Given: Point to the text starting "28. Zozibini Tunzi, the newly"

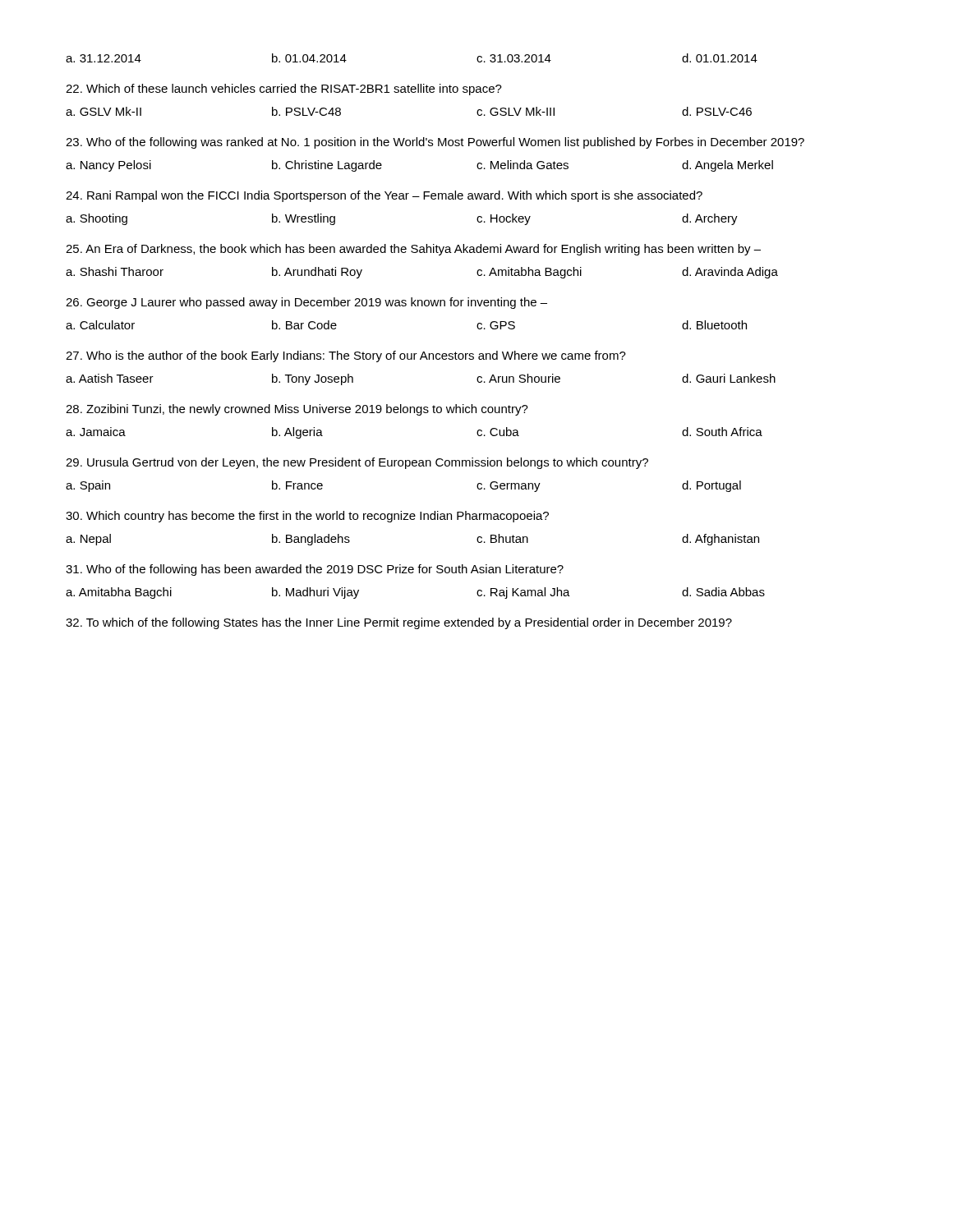Looking at the screenshot, I should click(x=297, y=408).
